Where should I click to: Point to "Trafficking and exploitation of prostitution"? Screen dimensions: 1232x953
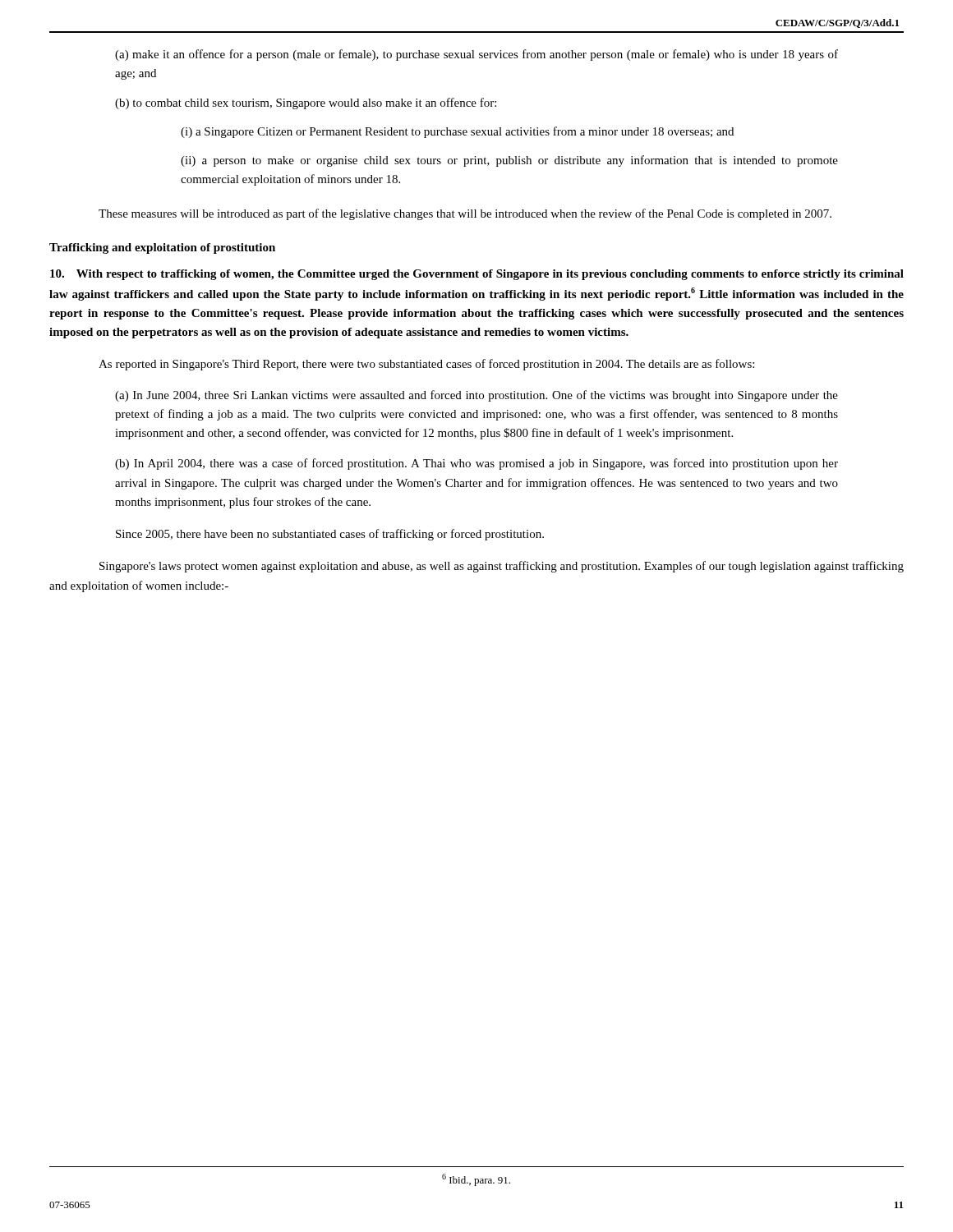tap(162, 248)
